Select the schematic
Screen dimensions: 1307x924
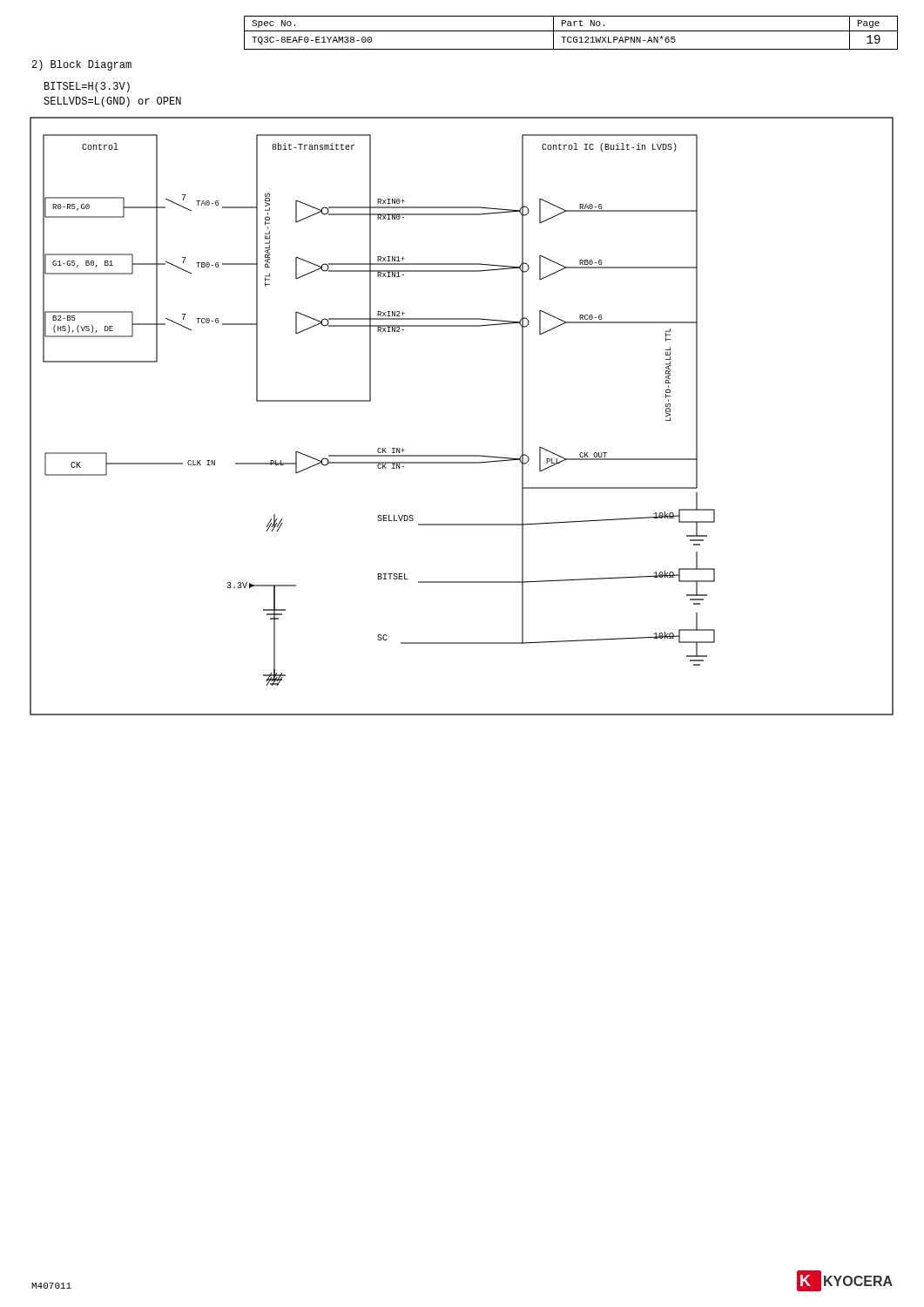tap(462, 418)
